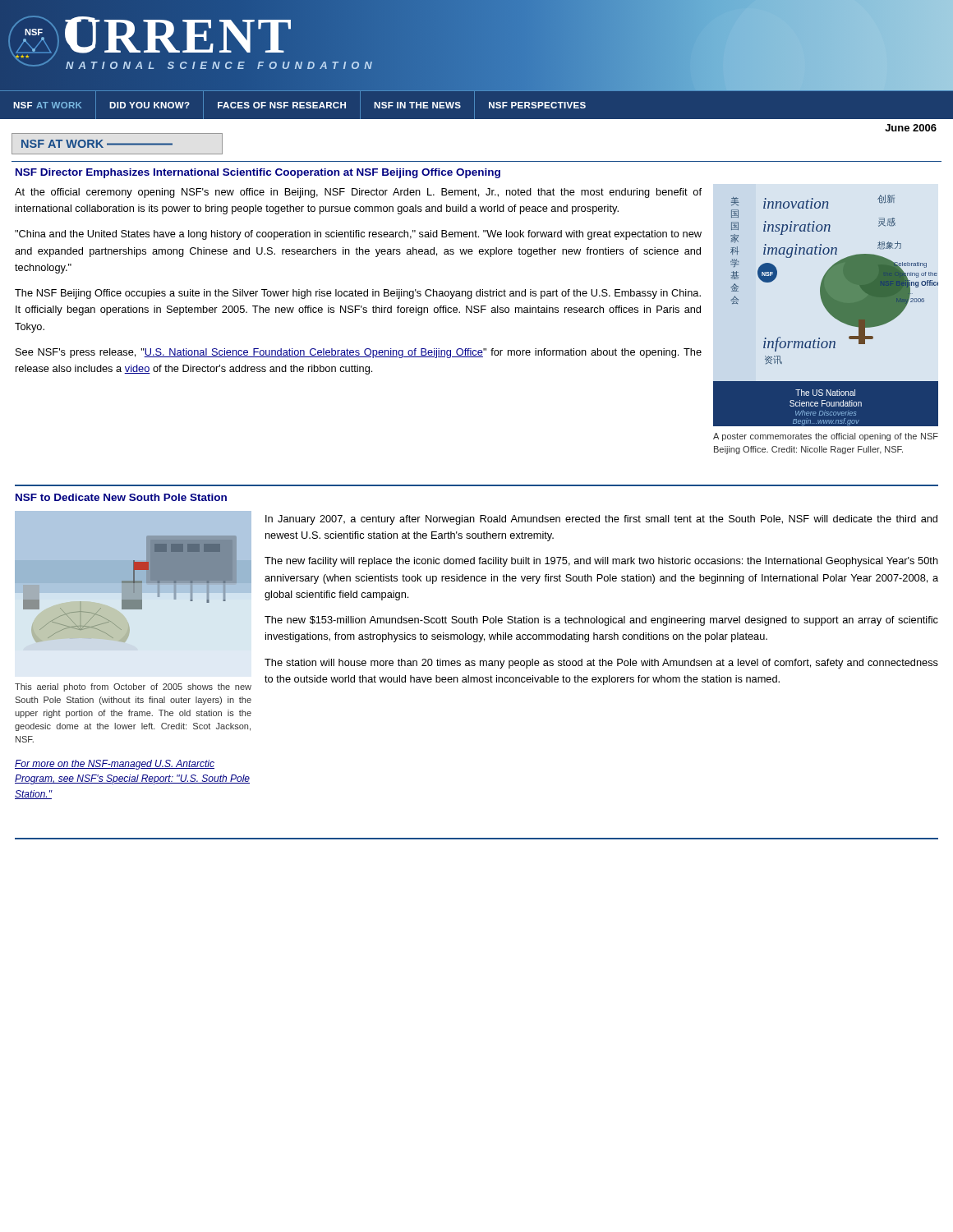Image resolution: width=953 pixels, height=1232 pixels.
Task: Locate the photo
Action: click(133, 594)
